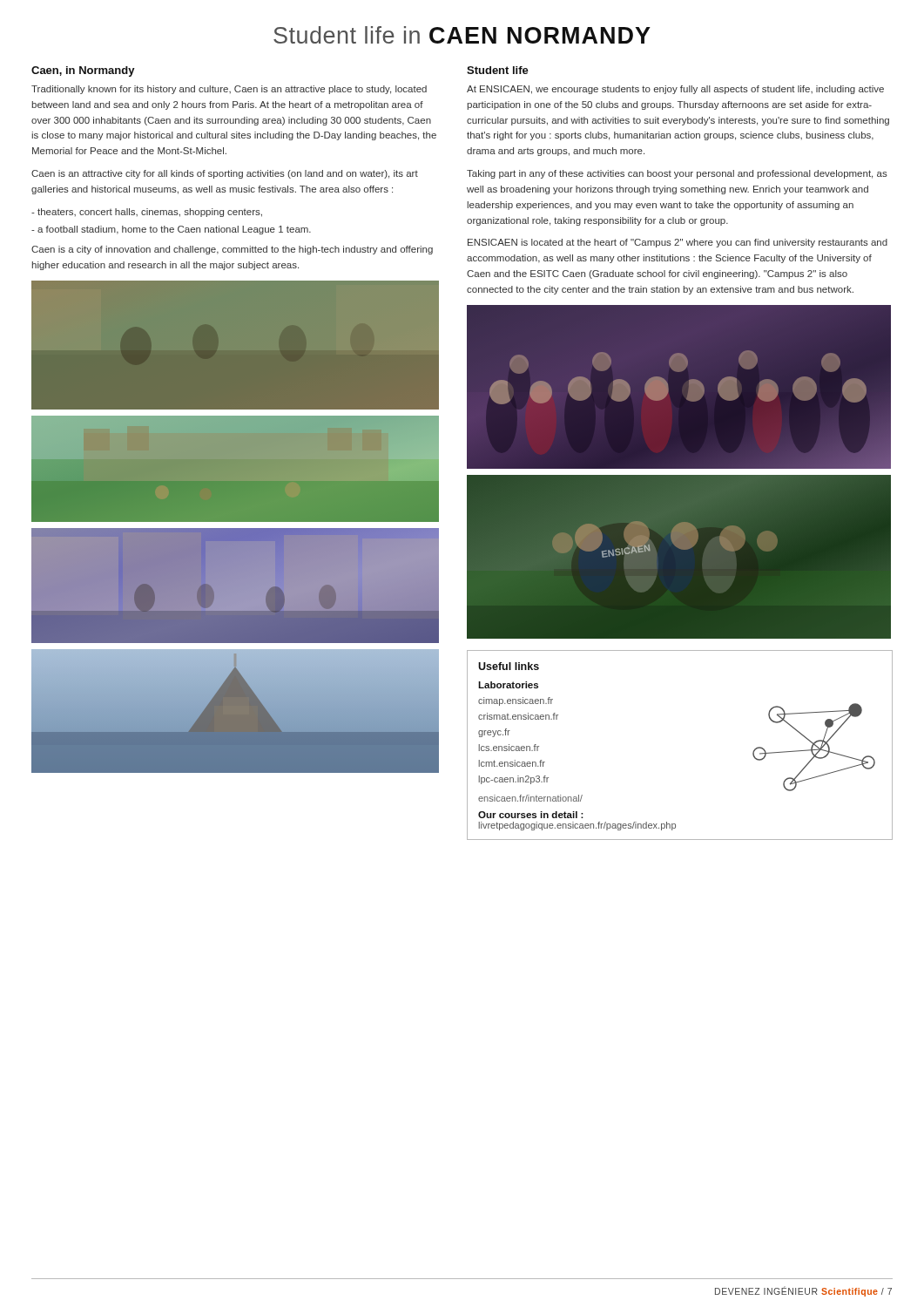Select the text block with the text "ENSICAEN is located at the heart of"
The width and height of the screenshot is (924, 1307).
coord(677,266)
